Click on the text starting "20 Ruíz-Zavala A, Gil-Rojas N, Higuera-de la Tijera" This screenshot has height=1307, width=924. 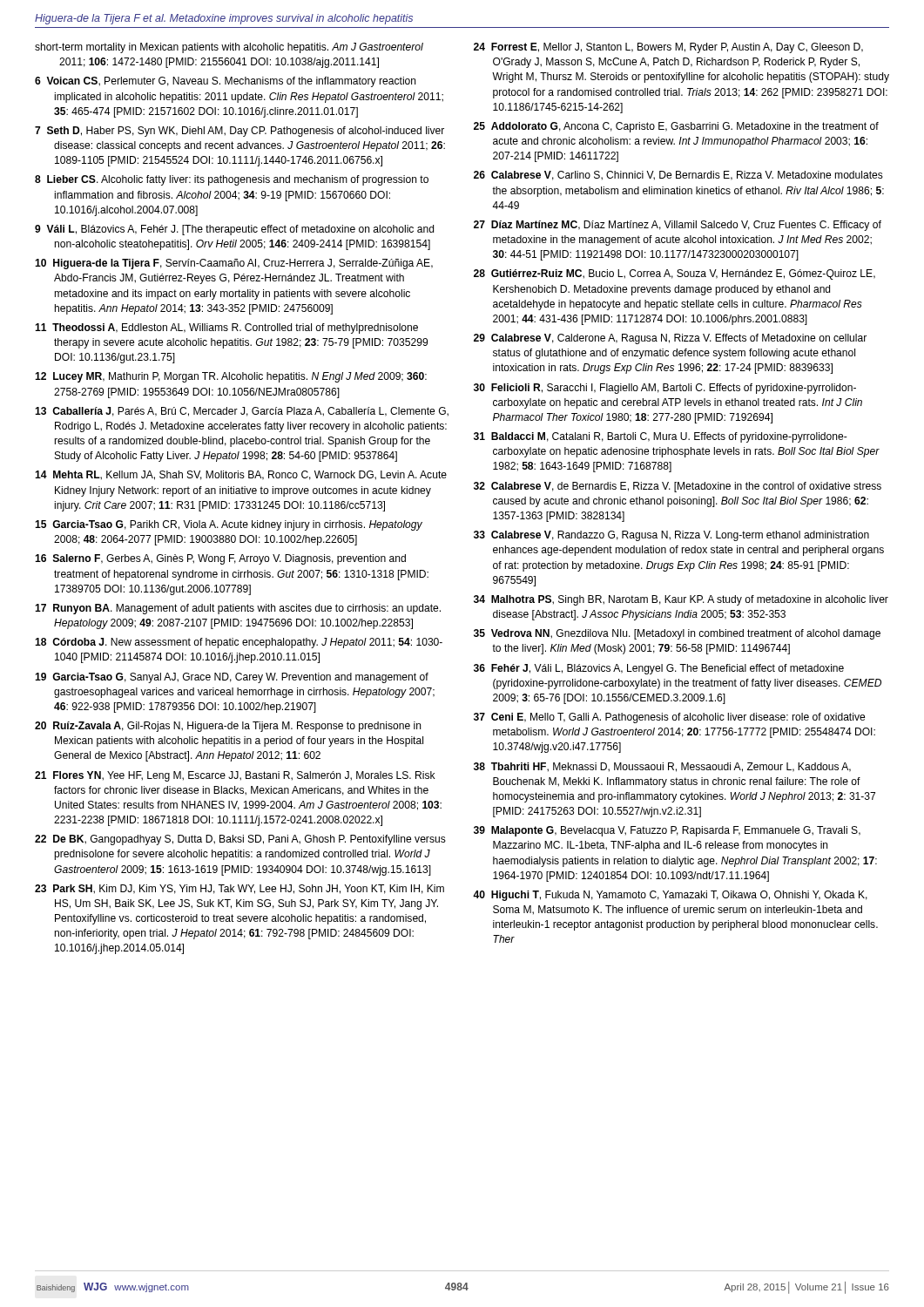coord(229,741)
